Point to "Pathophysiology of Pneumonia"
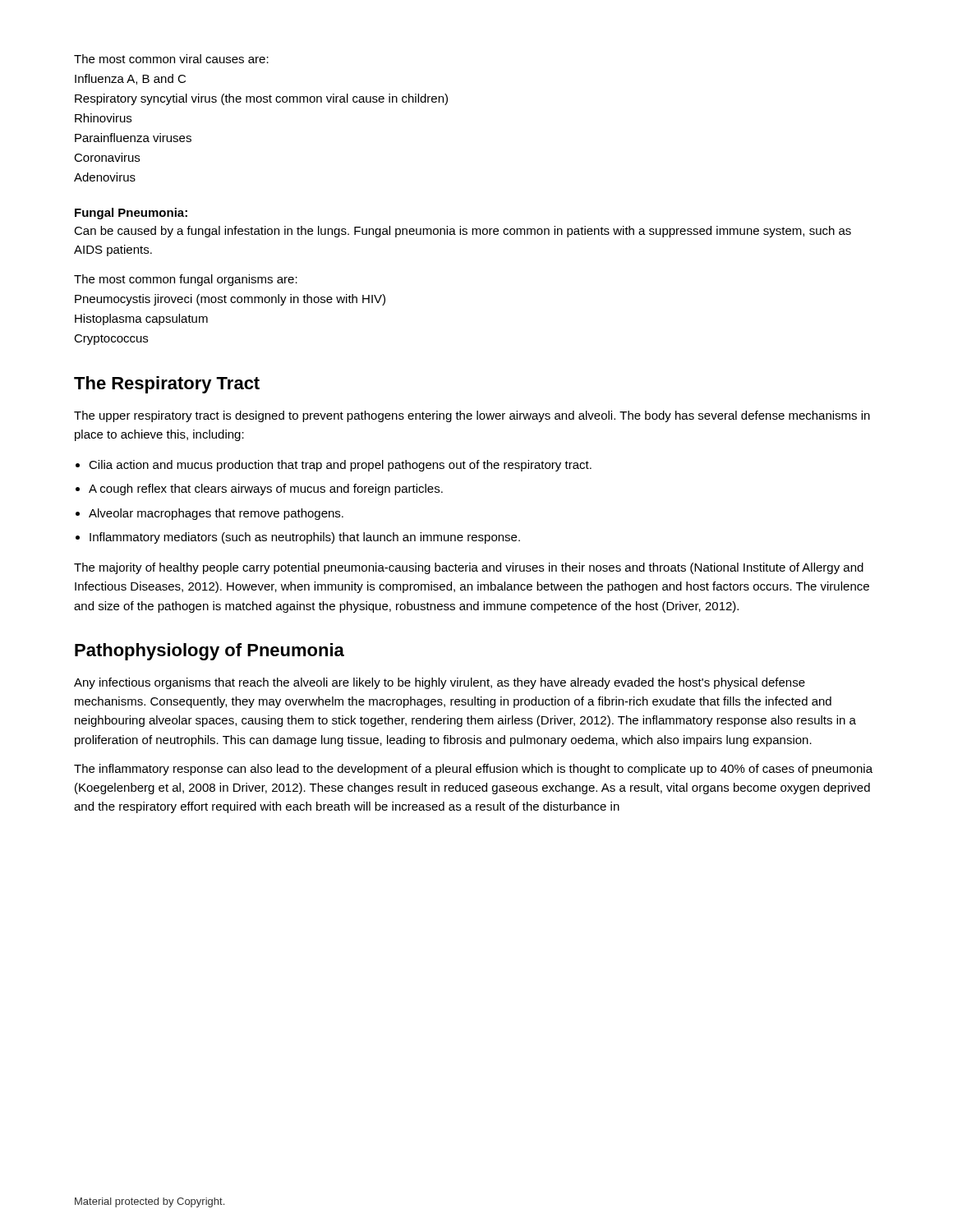 [x=209, y=650]
